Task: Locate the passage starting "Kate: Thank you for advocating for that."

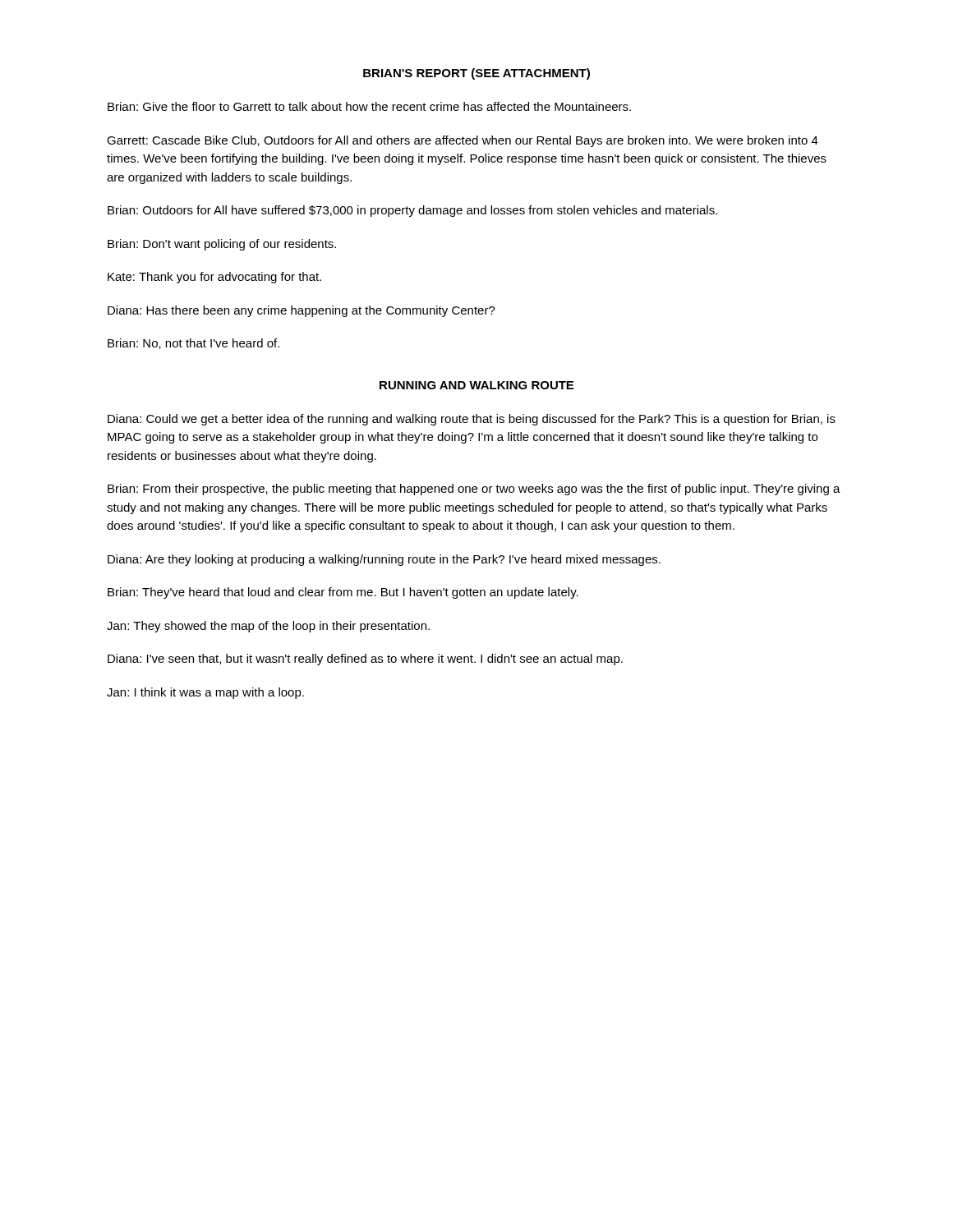Action: (215, 276)
